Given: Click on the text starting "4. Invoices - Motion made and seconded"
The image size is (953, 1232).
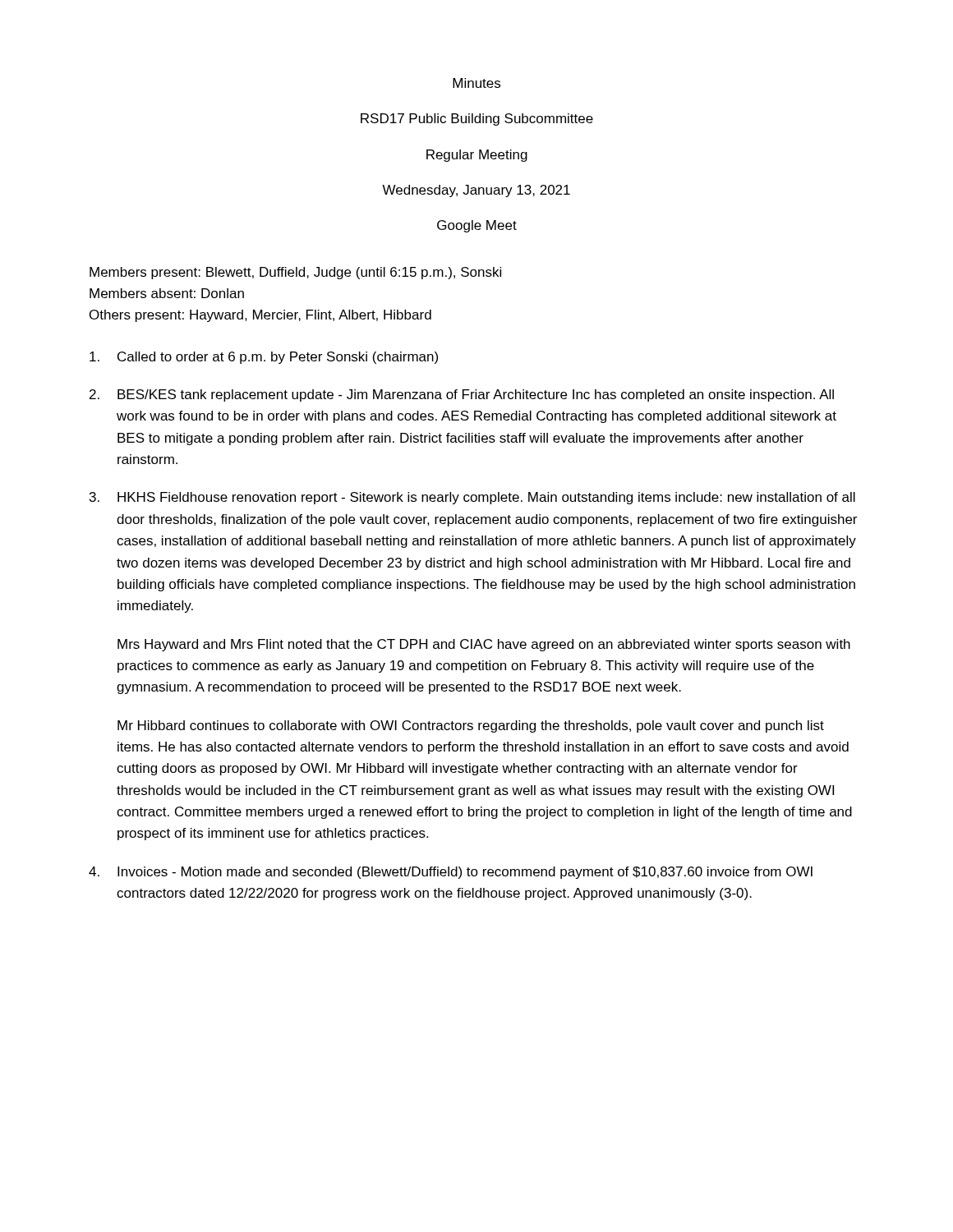Looking at the screenshot, I should (476, 883).
